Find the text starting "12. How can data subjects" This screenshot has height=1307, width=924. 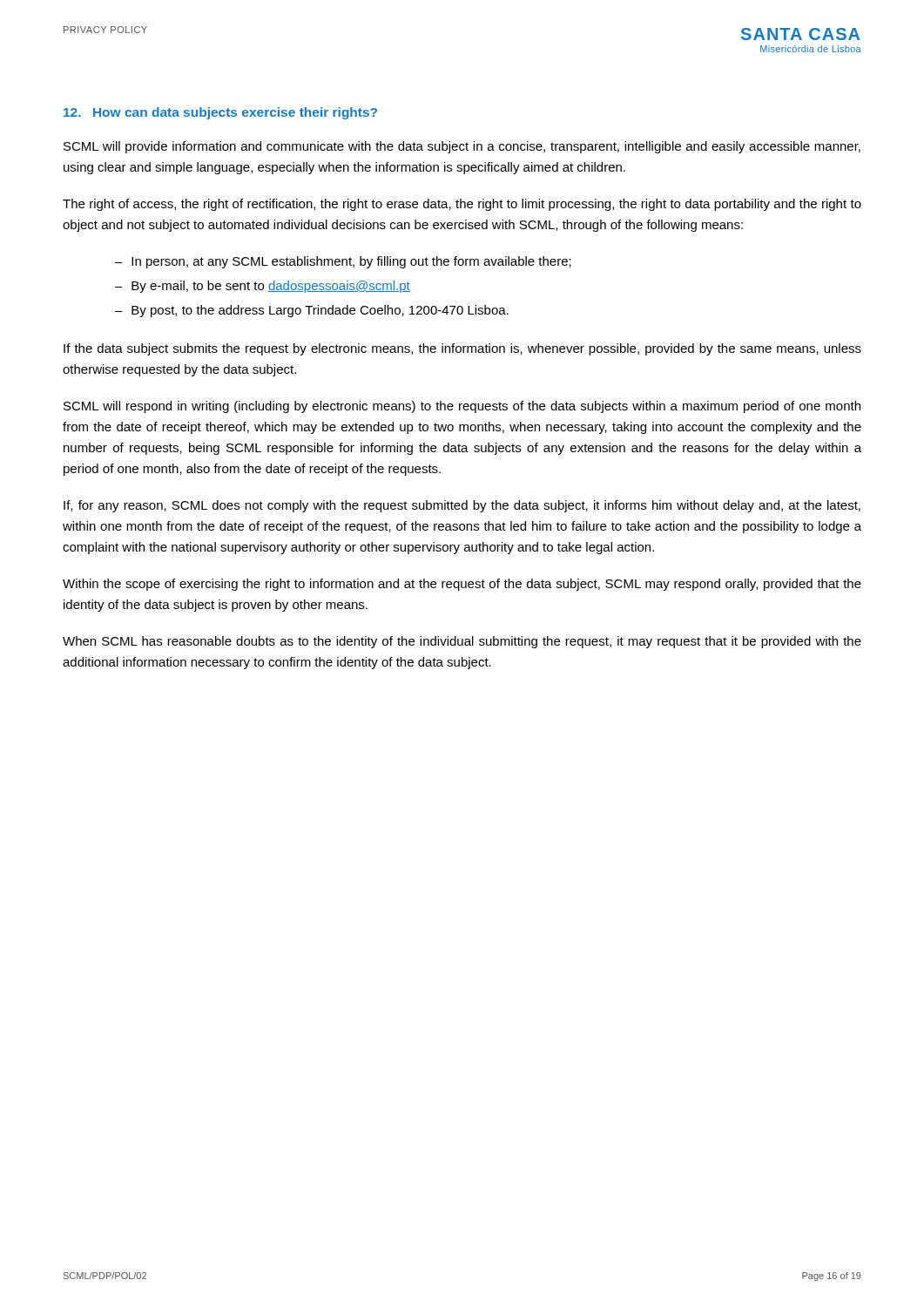(x=220, y=112)
